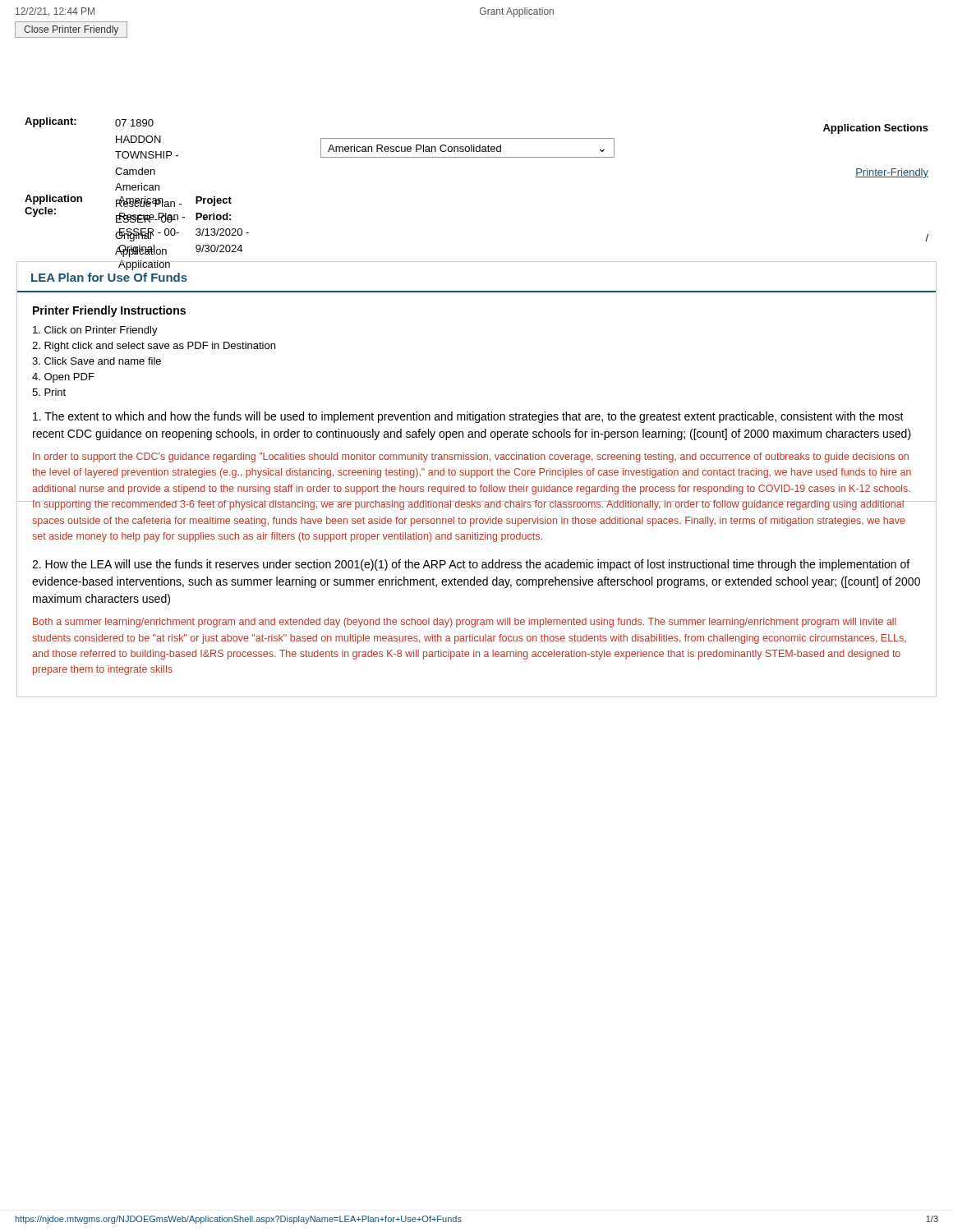Screen dimensions: 1232x953
Task: Point to the block beginning "Applicant: 07 1890HADDONTOWNSHIP -CamdenAmericanRescue"
Action: pyautogui.click(x=50, y=122)
